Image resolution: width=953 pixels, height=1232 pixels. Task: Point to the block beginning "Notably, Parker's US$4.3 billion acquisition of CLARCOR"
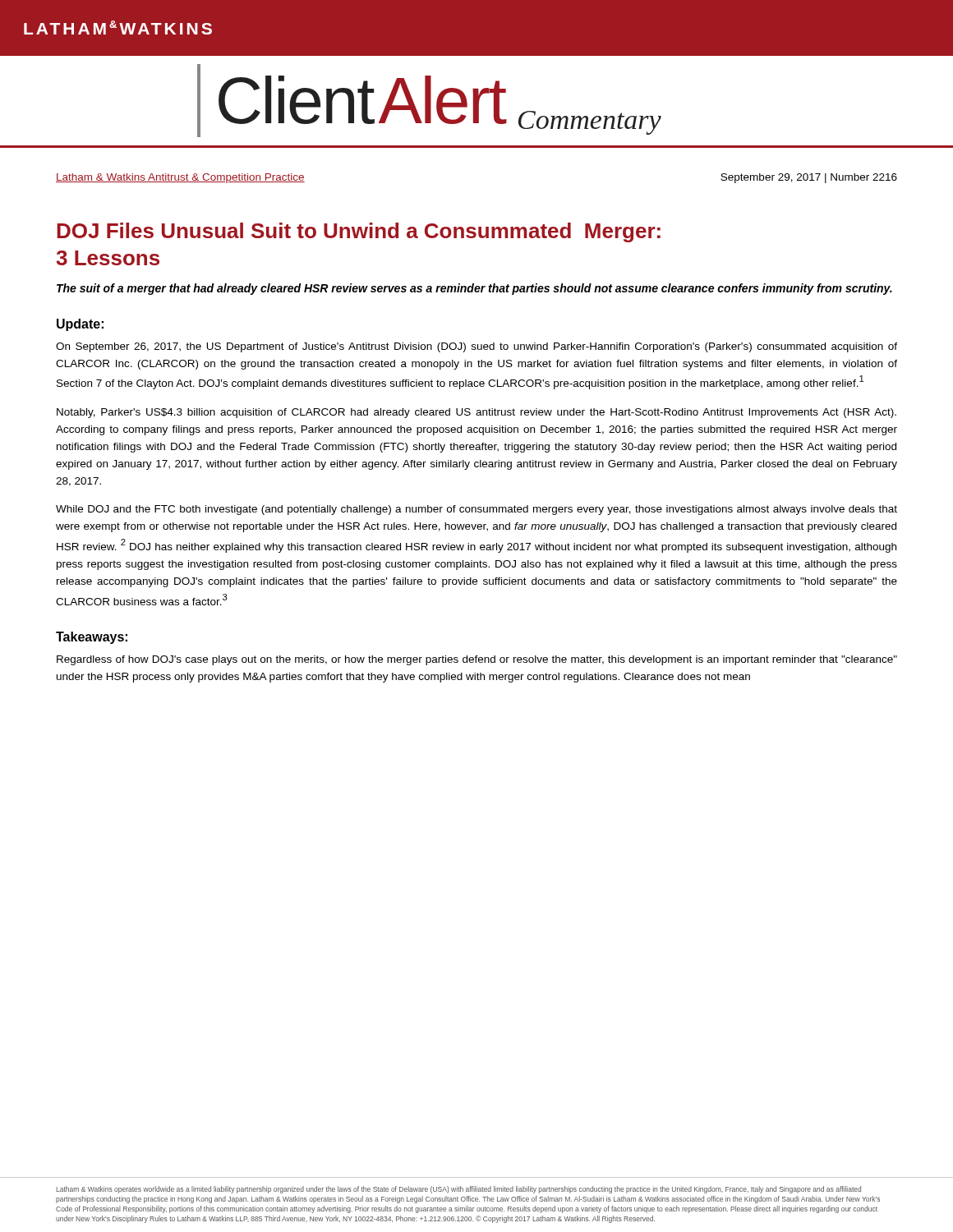(x=476, y=446)
